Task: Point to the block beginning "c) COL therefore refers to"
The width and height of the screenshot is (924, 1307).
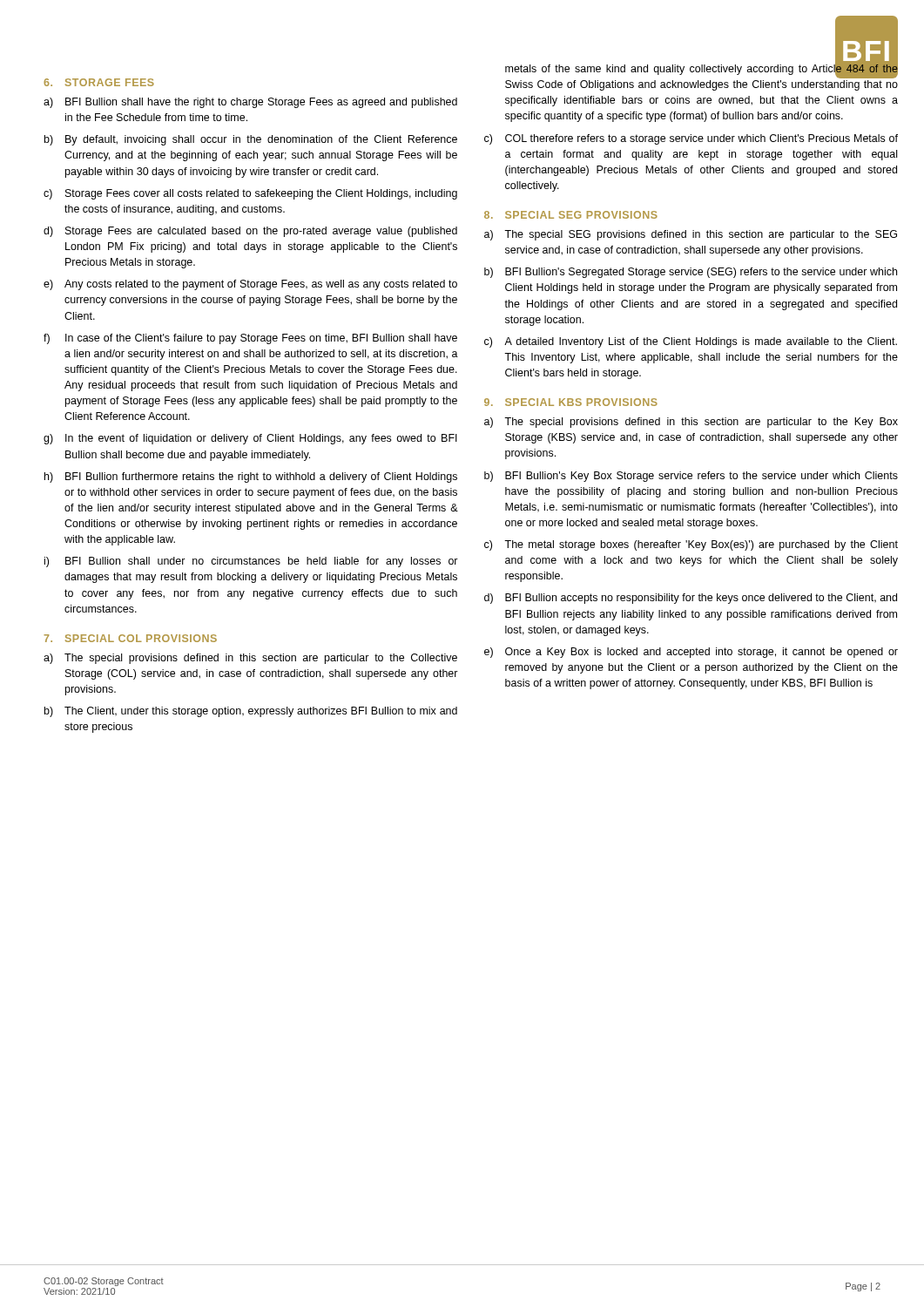Action: click(x=691, y=162)
